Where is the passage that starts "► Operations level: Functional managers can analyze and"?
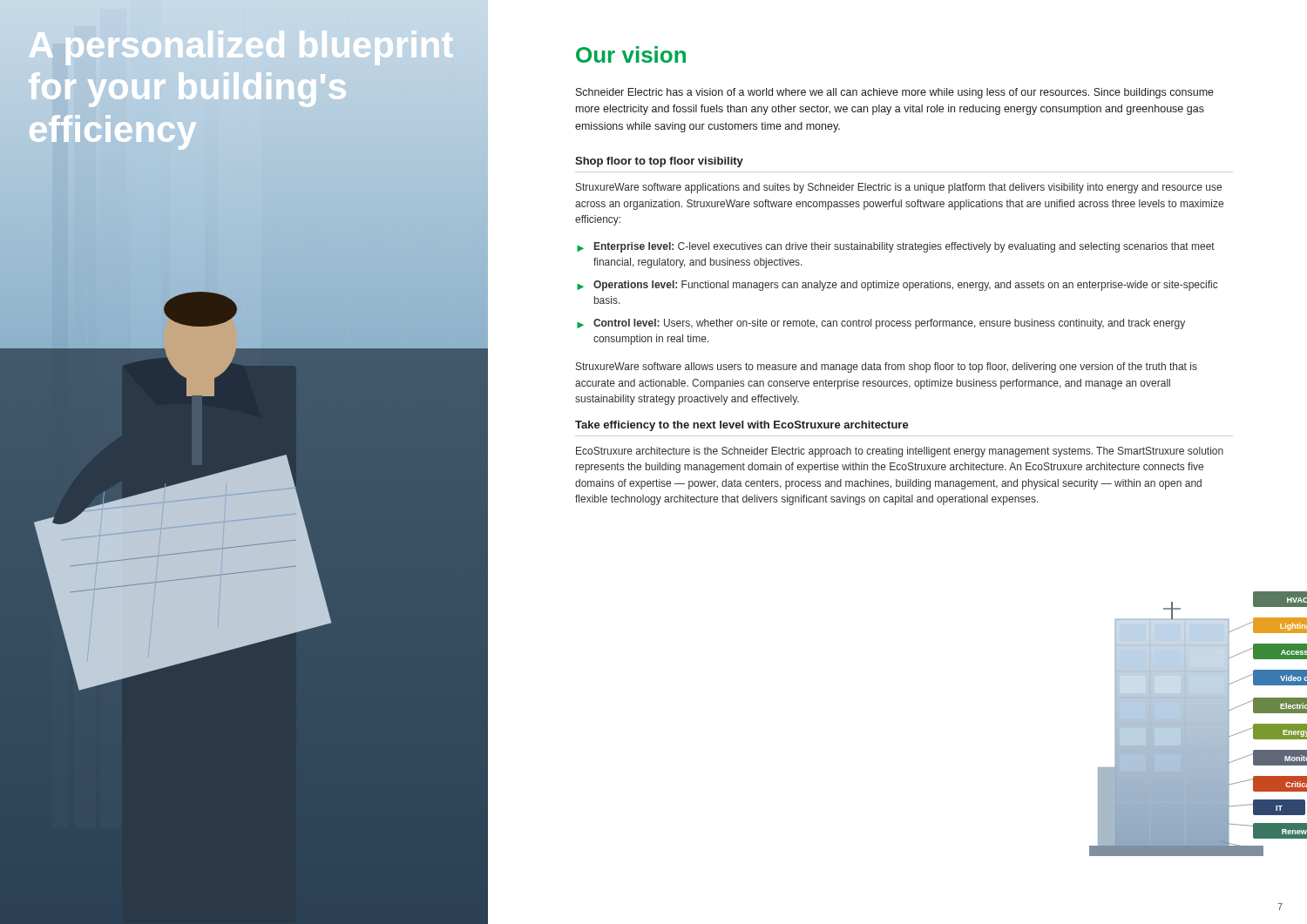 [x=904, y=293]
